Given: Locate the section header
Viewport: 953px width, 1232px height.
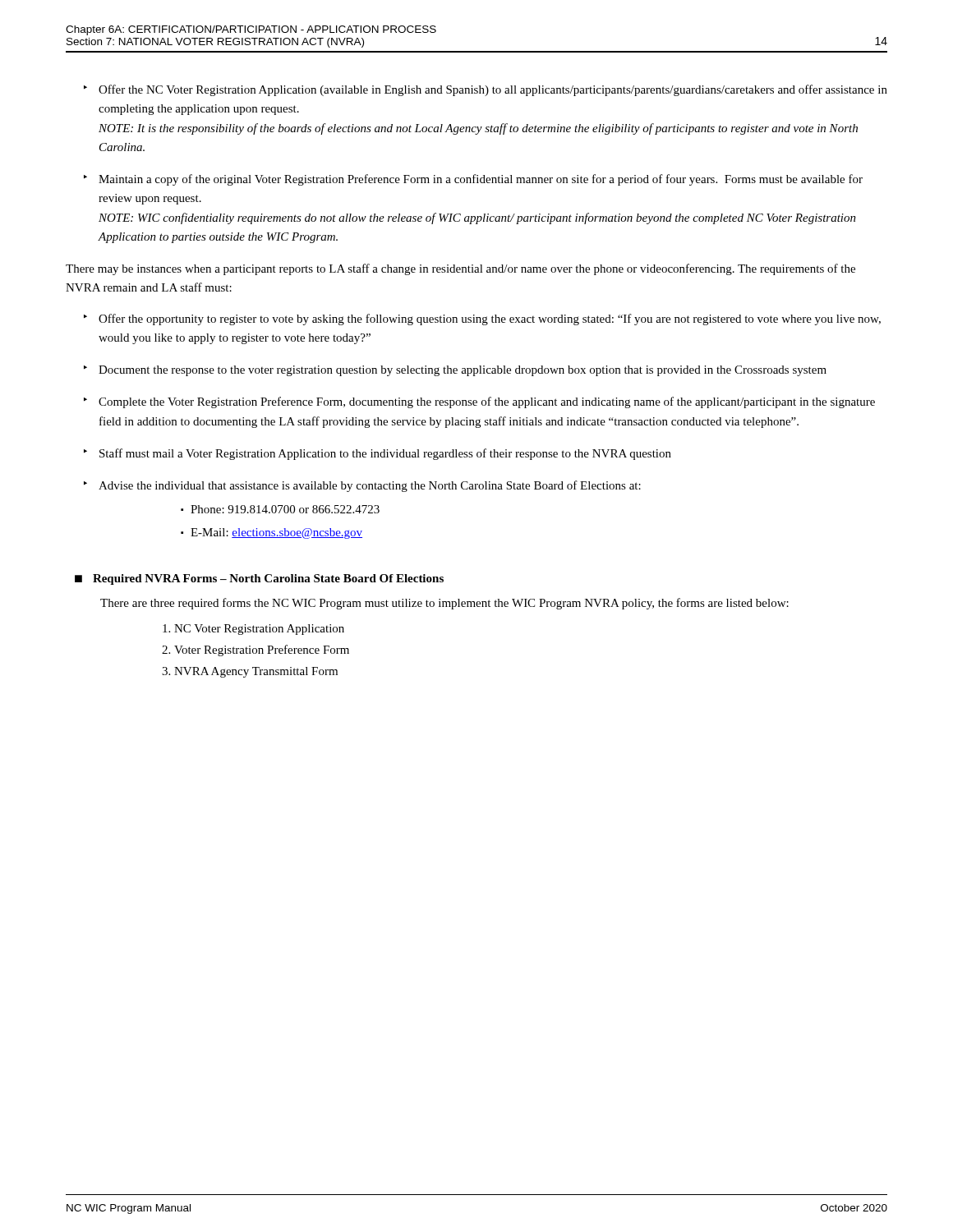Looking at the screenshot, I should pyautogui.click(x=259, y=578).
